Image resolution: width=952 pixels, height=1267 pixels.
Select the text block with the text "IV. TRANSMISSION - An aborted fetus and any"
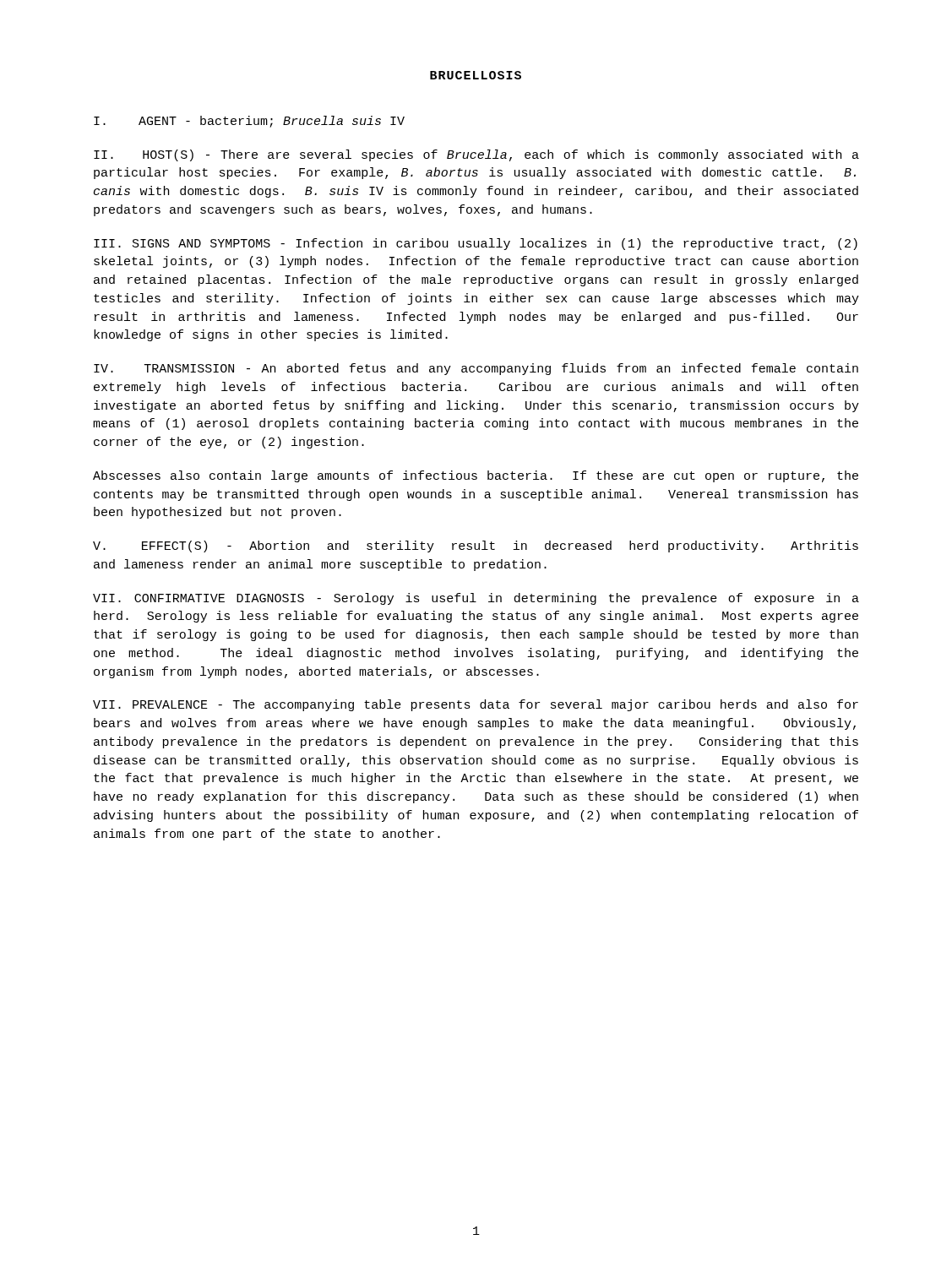pyautogui.click(x=476, y=406)
